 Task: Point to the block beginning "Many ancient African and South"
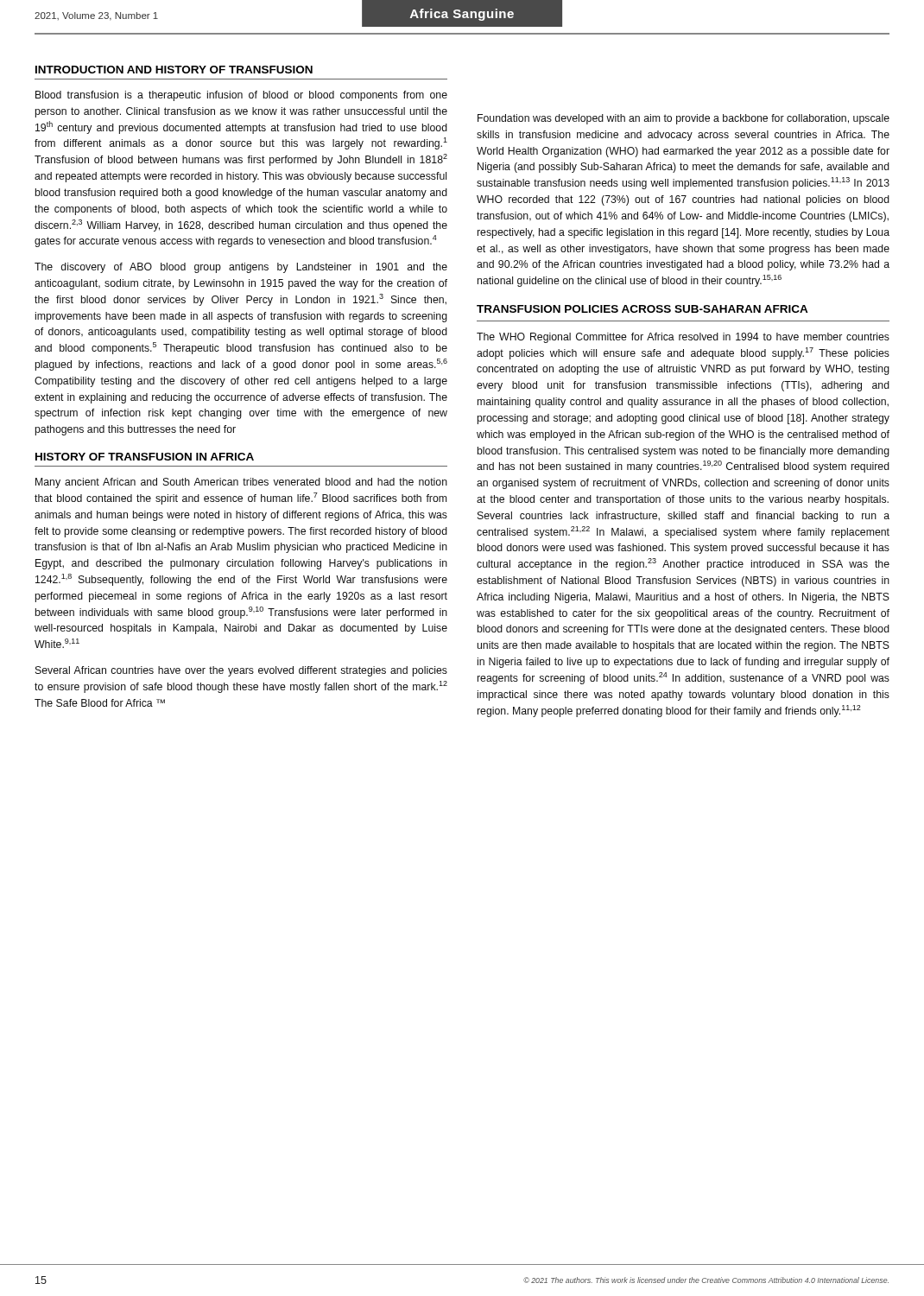pyautogui.click(x=241, y=563)
